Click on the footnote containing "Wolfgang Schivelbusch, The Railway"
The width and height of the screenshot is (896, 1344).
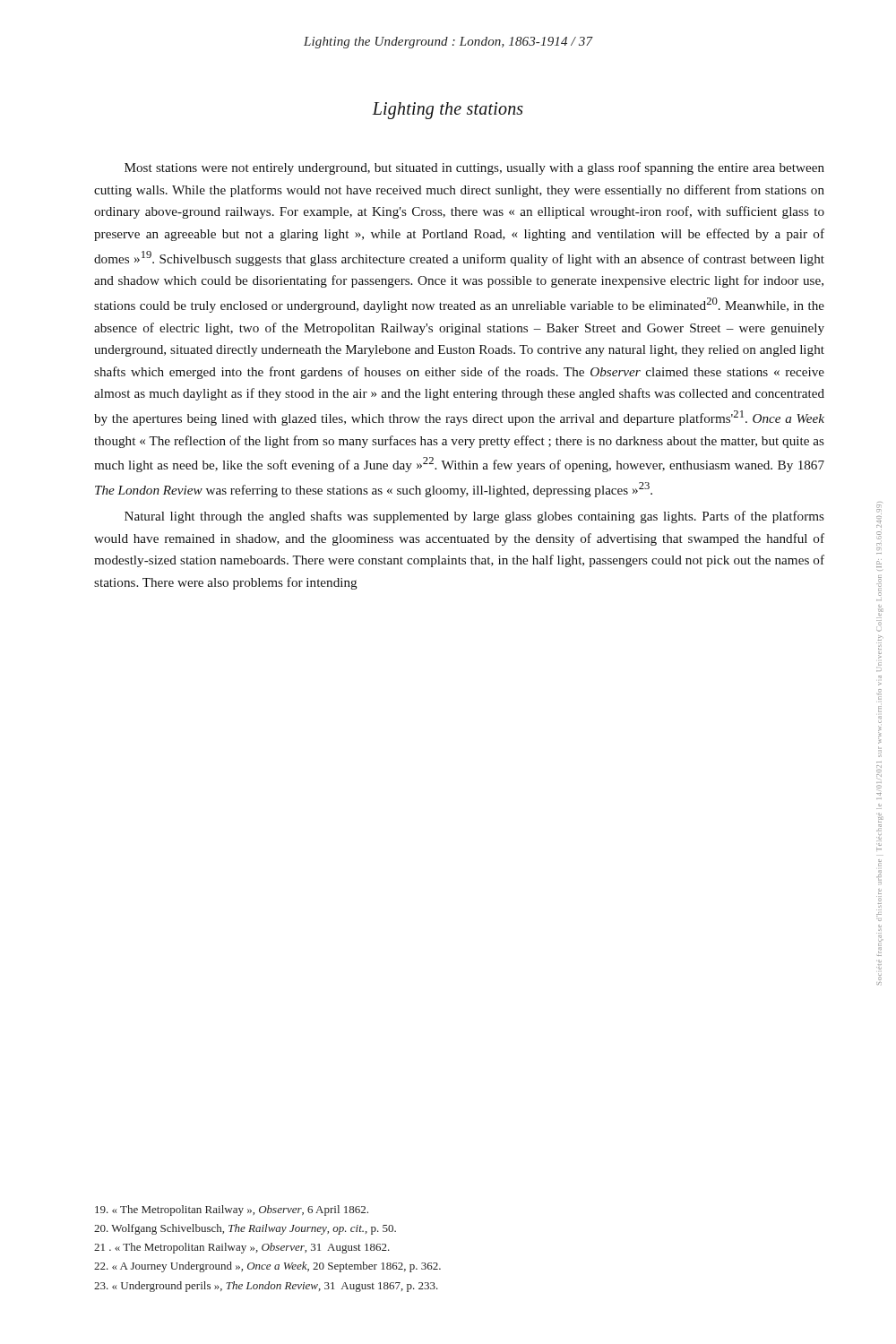245,1228
